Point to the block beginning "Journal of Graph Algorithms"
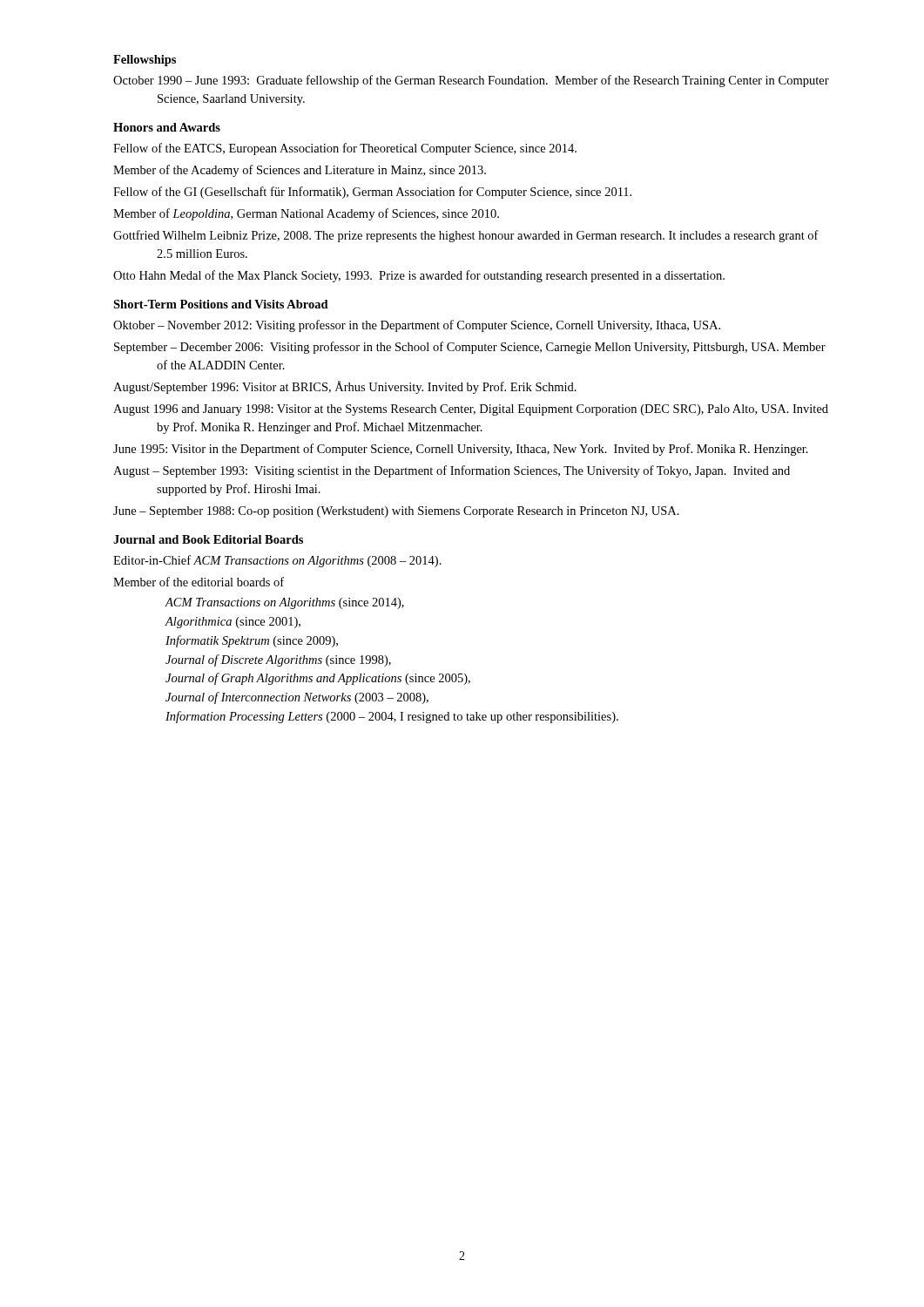 pos(318,678)
